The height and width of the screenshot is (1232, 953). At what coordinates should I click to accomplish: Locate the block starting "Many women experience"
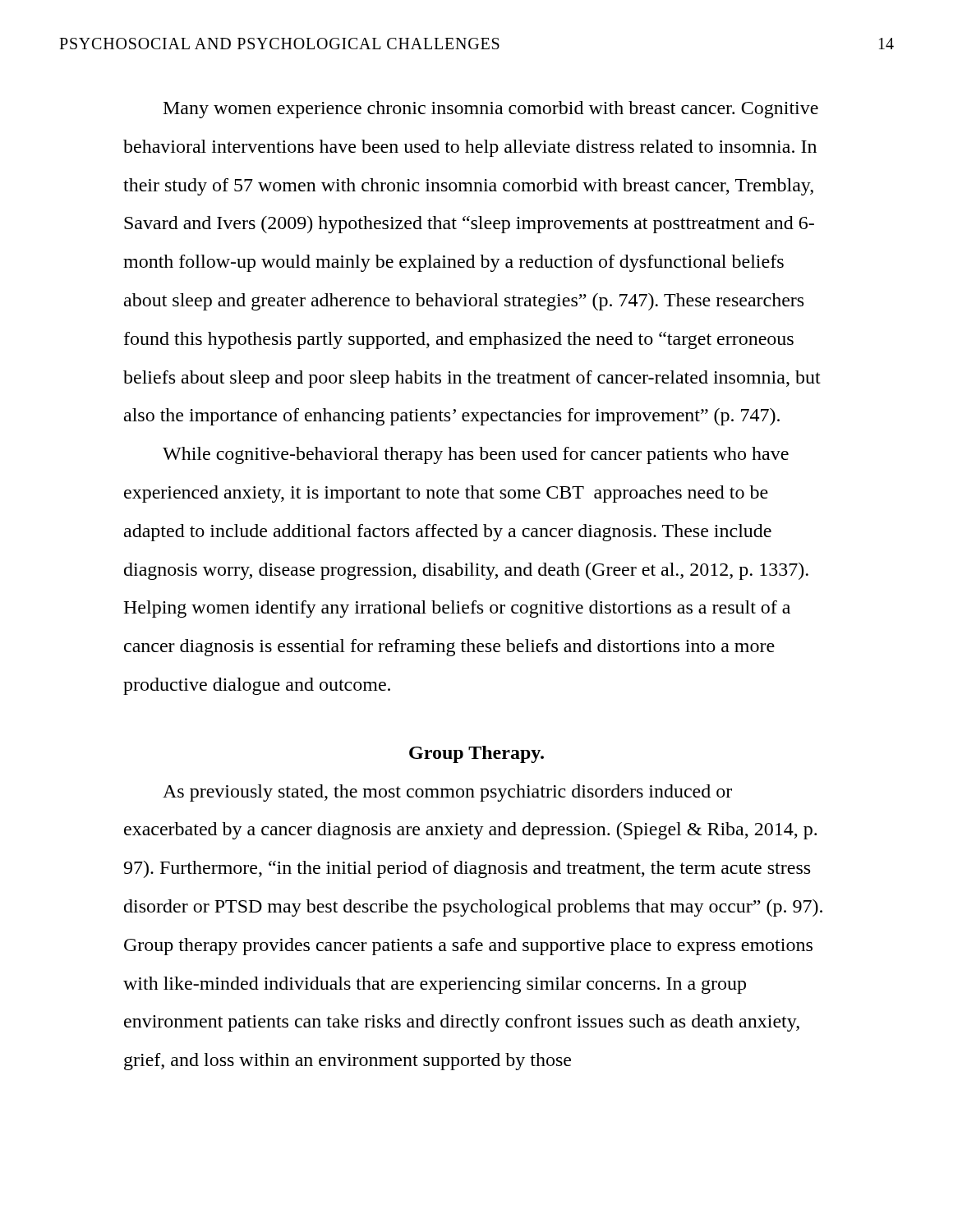472,261
